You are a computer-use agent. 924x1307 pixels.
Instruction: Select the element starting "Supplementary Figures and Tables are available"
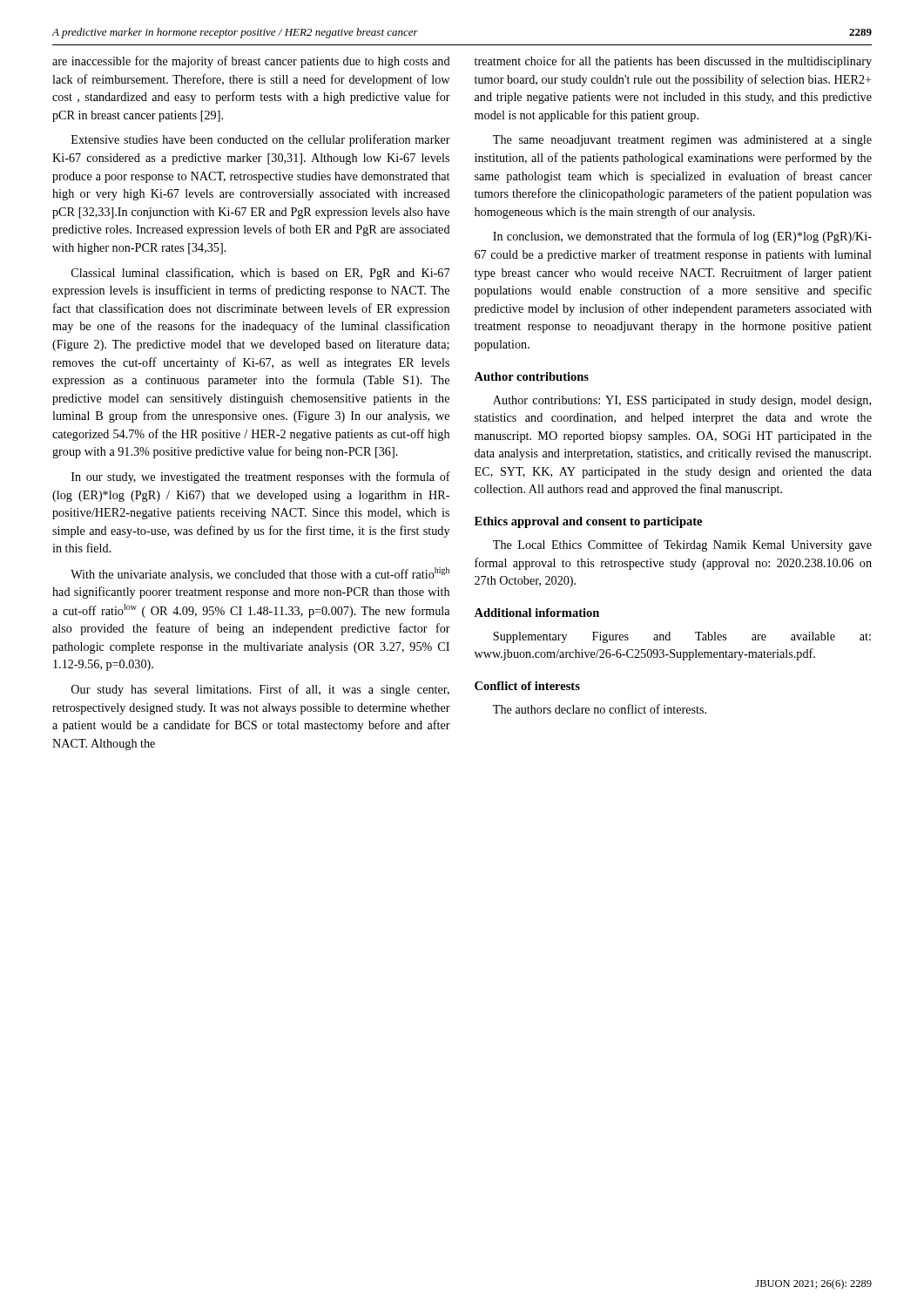click(x=673, y=645)
